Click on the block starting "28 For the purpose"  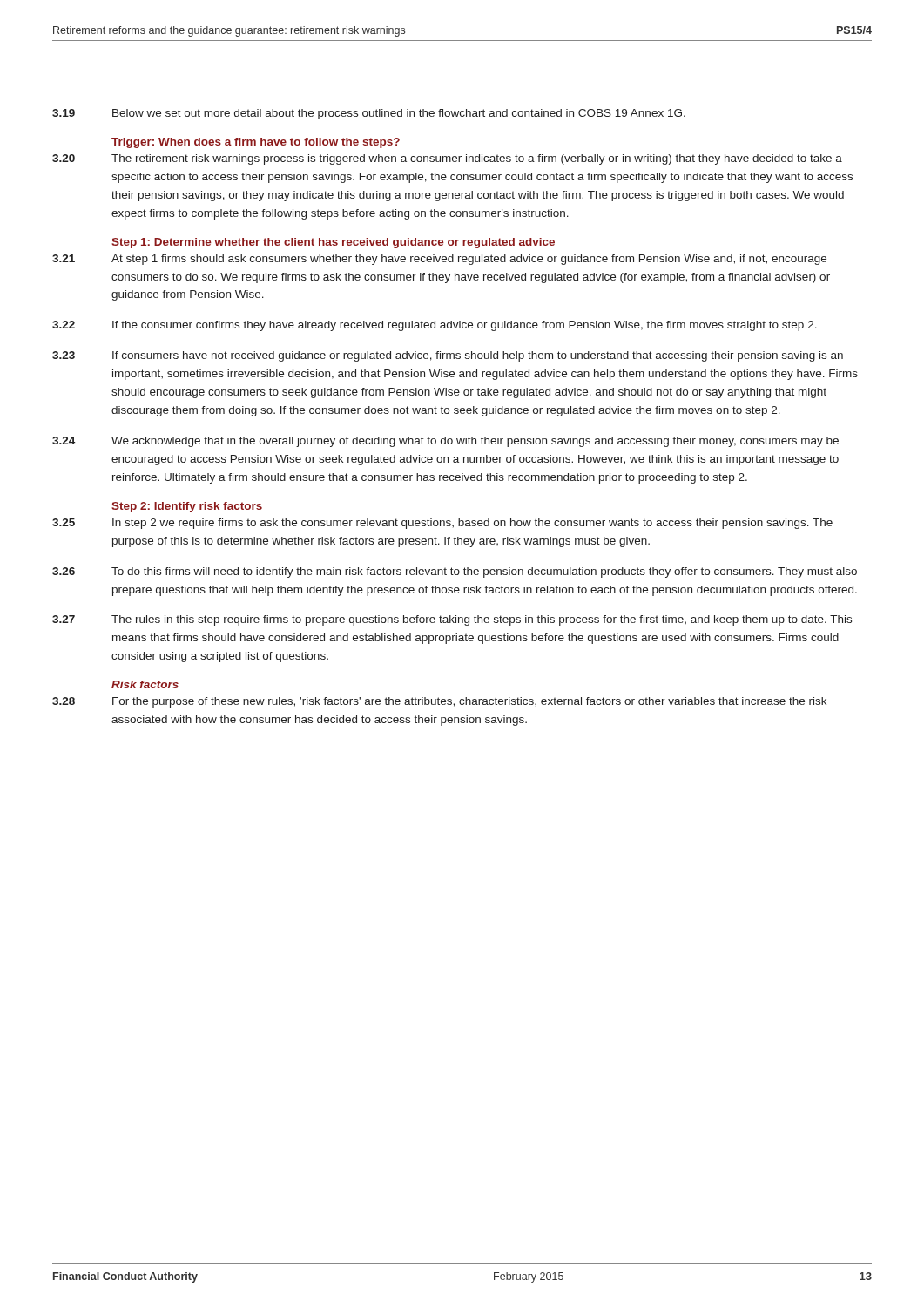pyautogui.click(x=462, y=711)
